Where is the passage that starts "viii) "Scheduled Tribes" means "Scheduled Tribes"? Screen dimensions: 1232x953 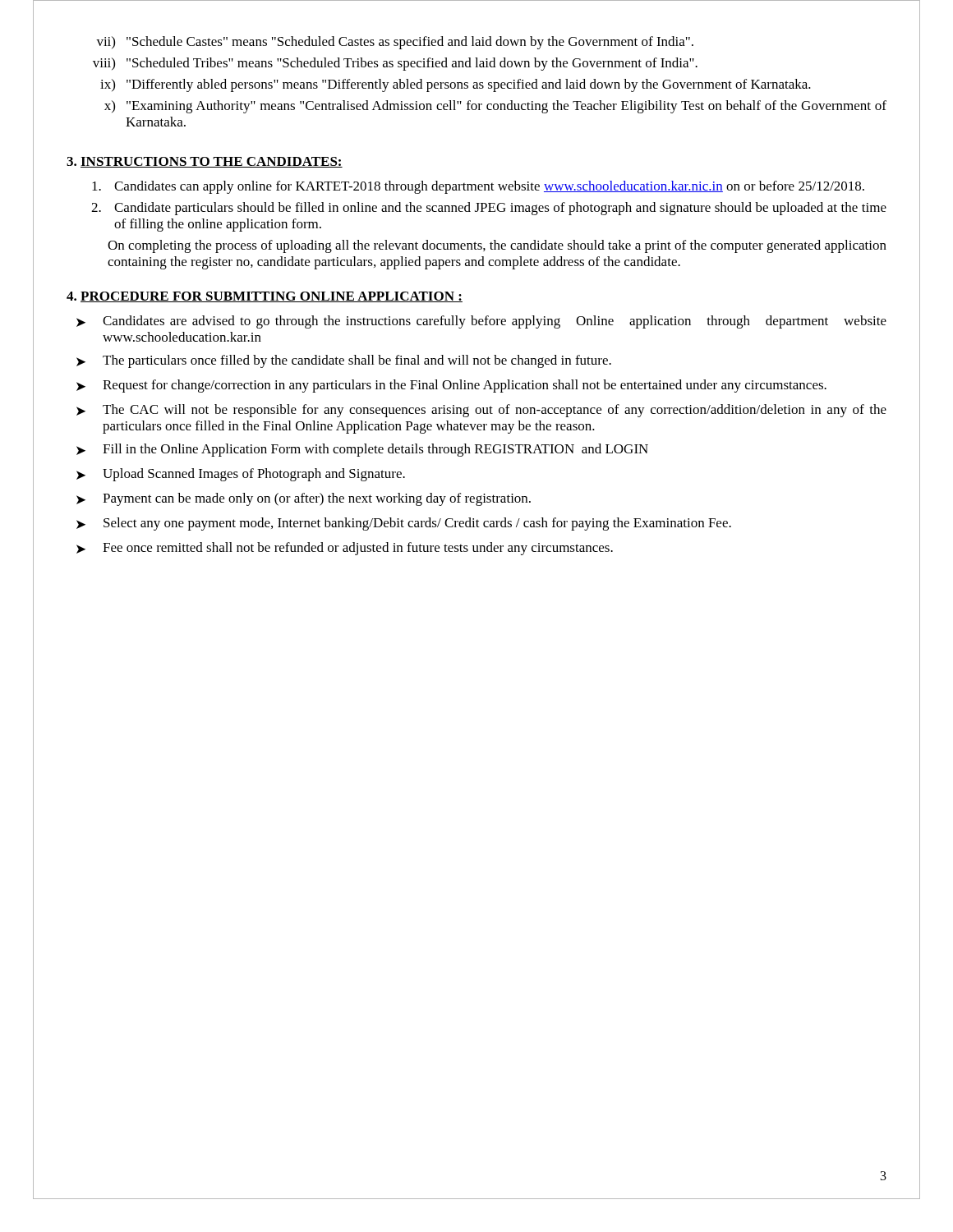(x=476, y=63)
